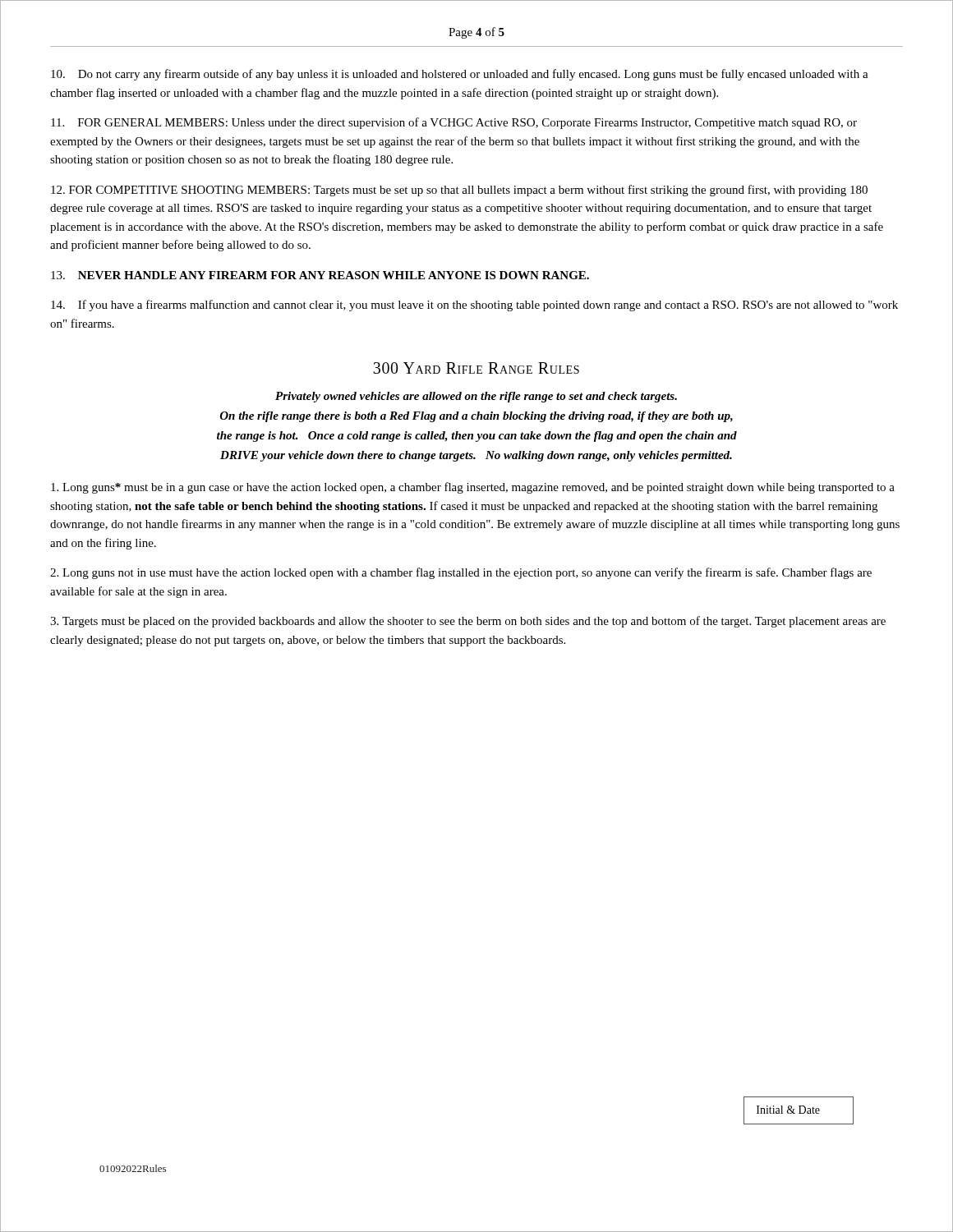The height and width of the screenshot is (1232, 953).
Task: Click the passage that begins "Privately owned vehicles"
Action: pyautogui.click(x=476, y=425)
